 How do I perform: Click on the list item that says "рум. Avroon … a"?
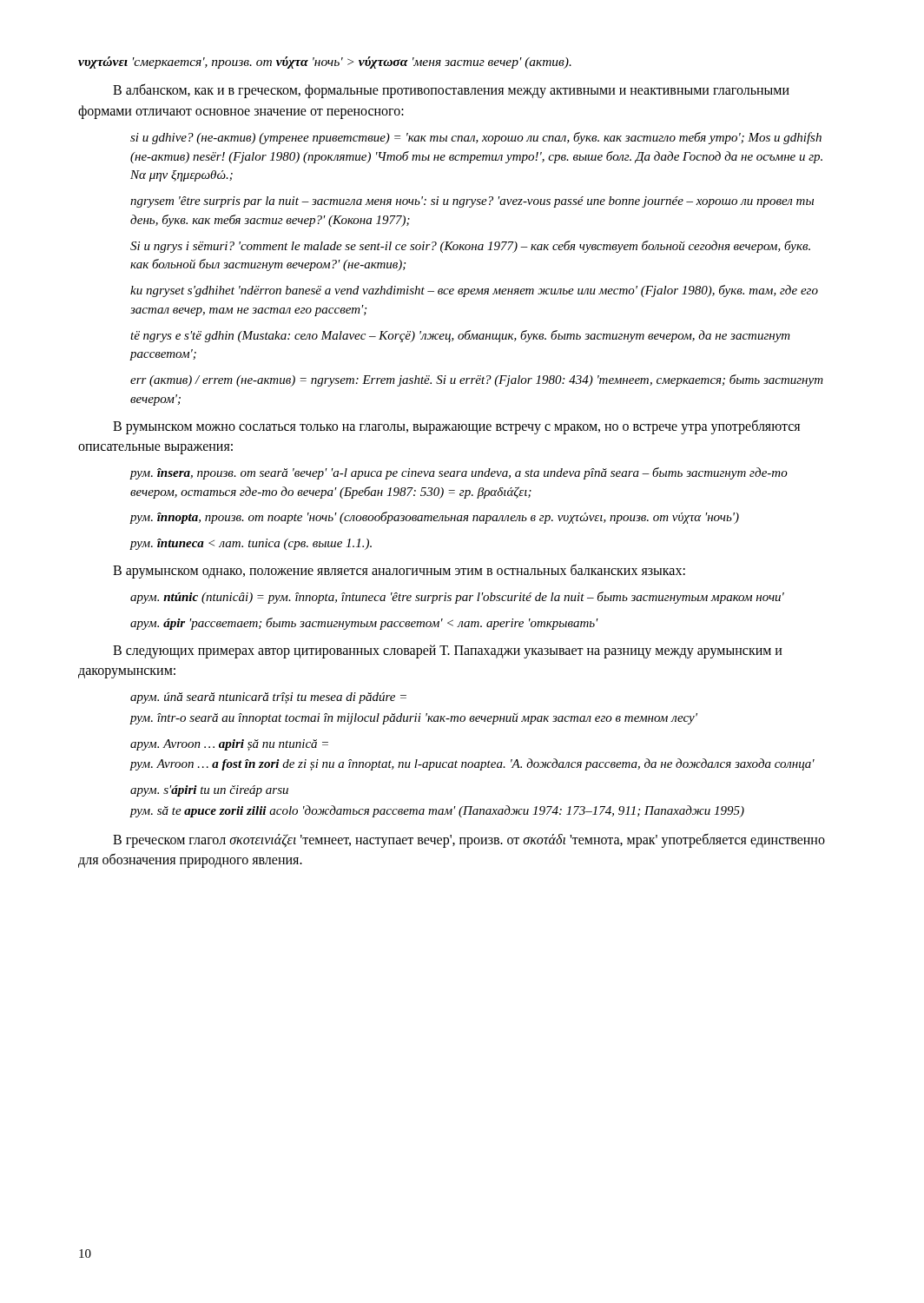pyautogui.click(x=472, y=764)
